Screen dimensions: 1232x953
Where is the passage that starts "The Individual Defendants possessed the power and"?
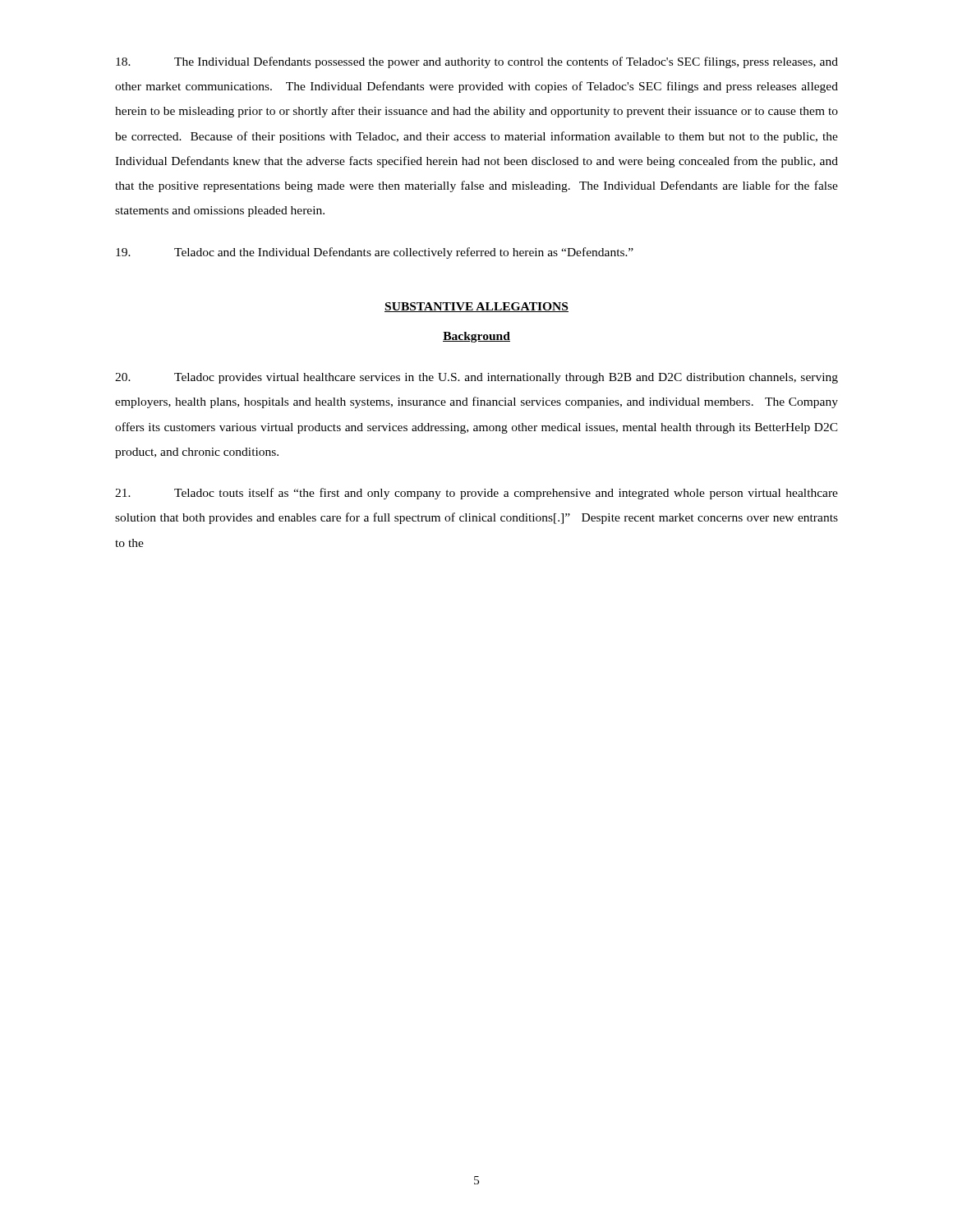[476, 133]
